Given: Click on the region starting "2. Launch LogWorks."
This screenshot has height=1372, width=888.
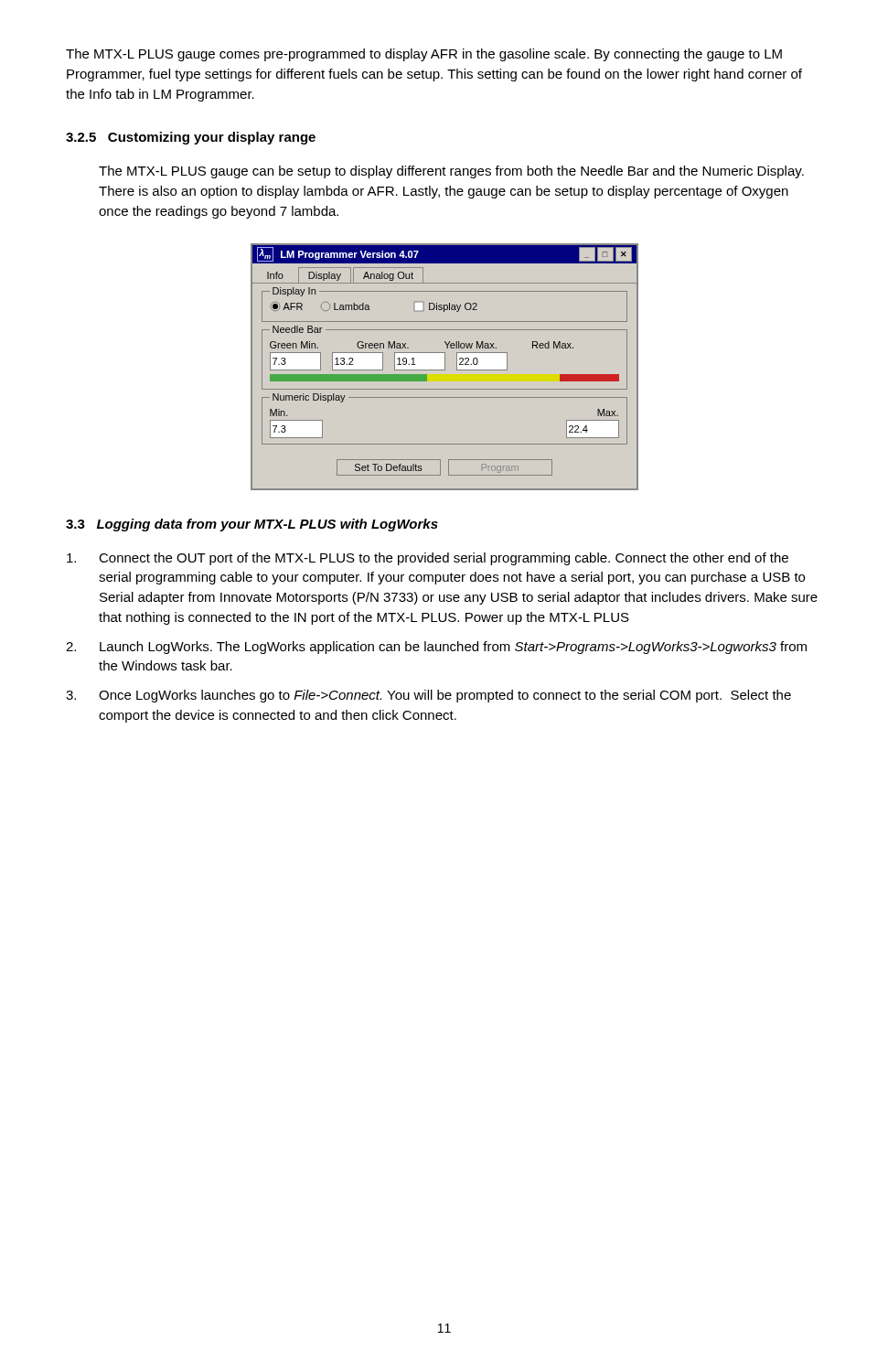Looking at the screenshot, I should click(444, 656).
